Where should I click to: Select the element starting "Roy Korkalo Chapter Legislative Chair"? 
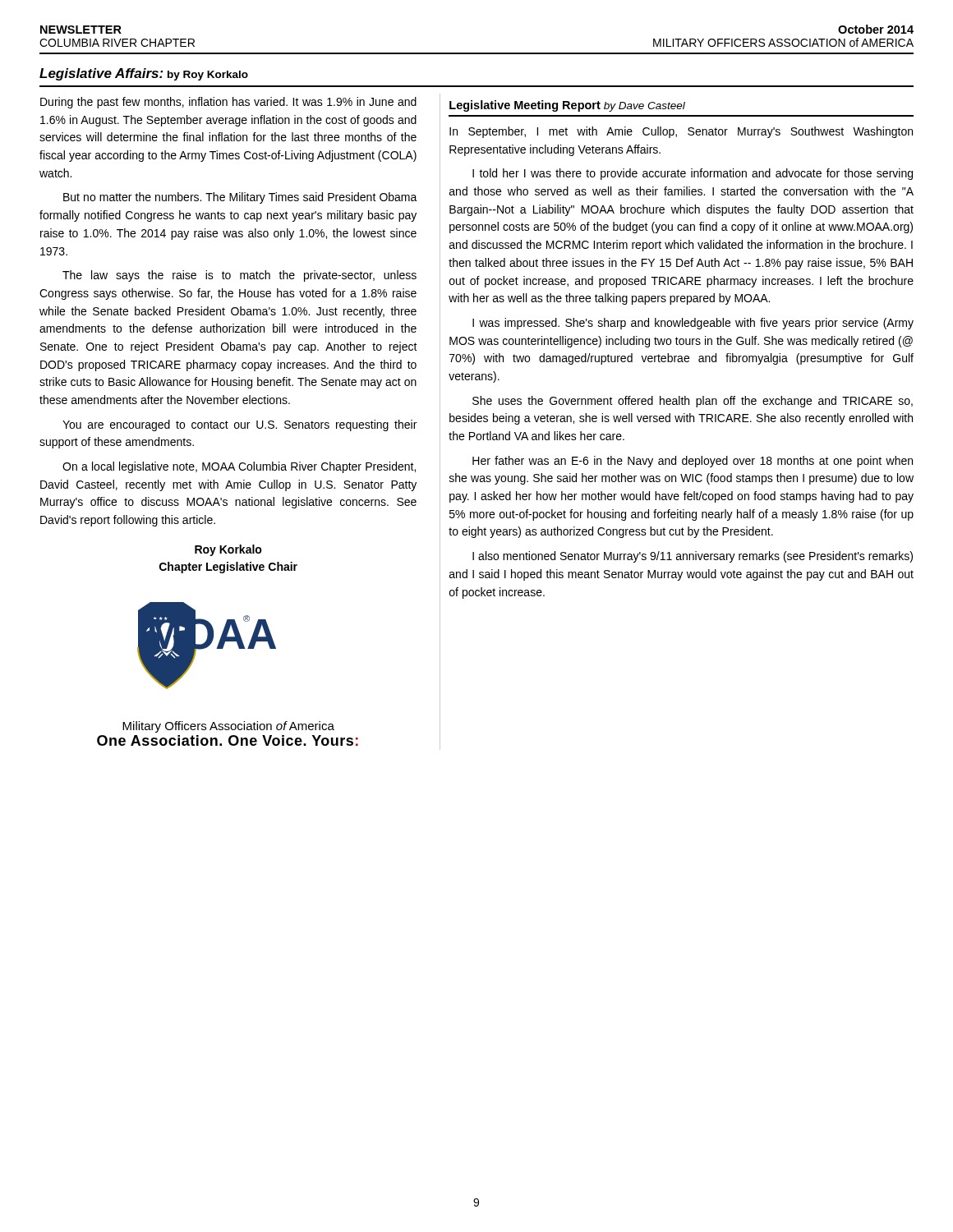click(x=228, y=558)
